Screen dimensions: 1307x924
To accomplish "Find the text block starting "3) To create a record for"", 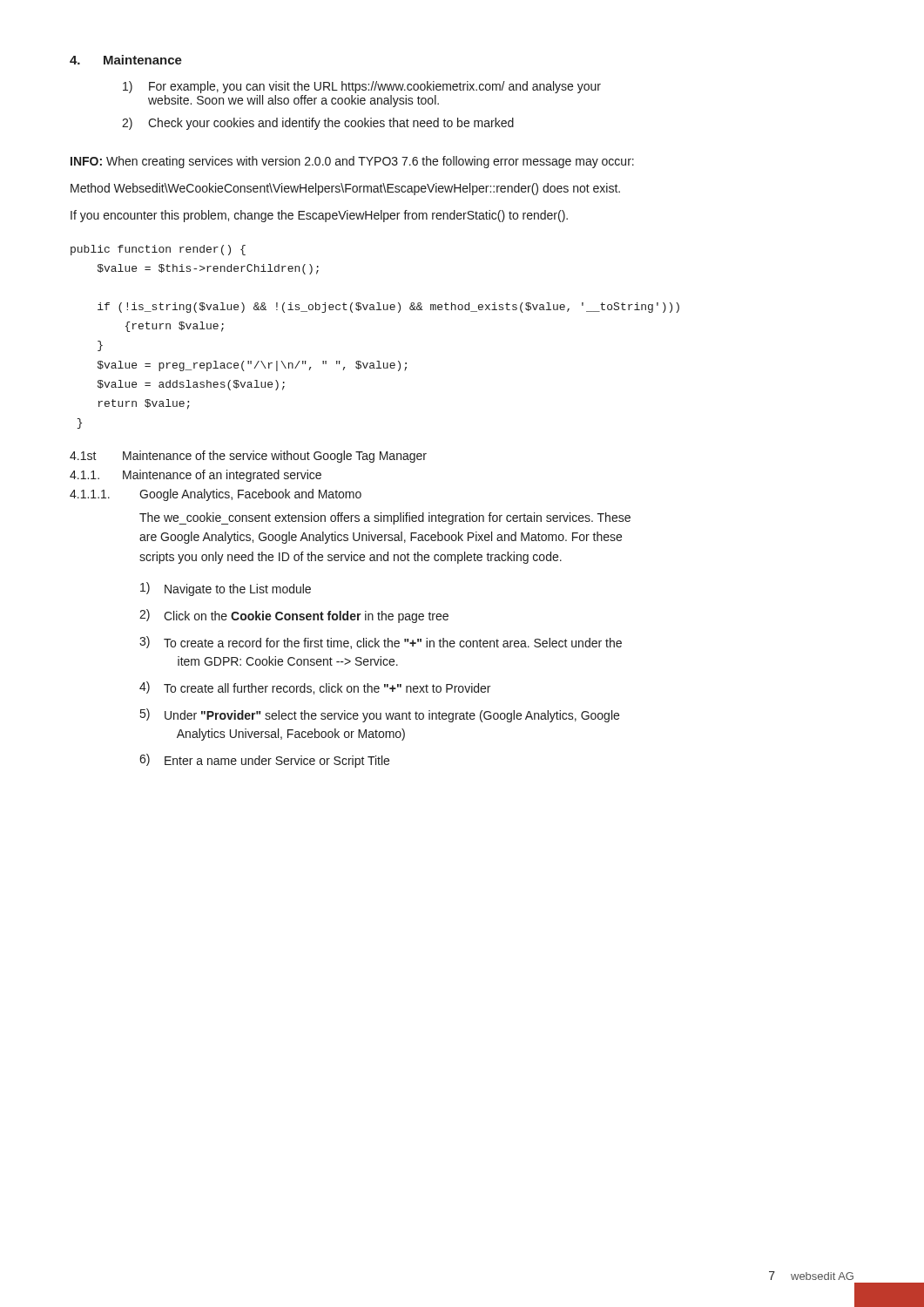I will coord(497,653).
